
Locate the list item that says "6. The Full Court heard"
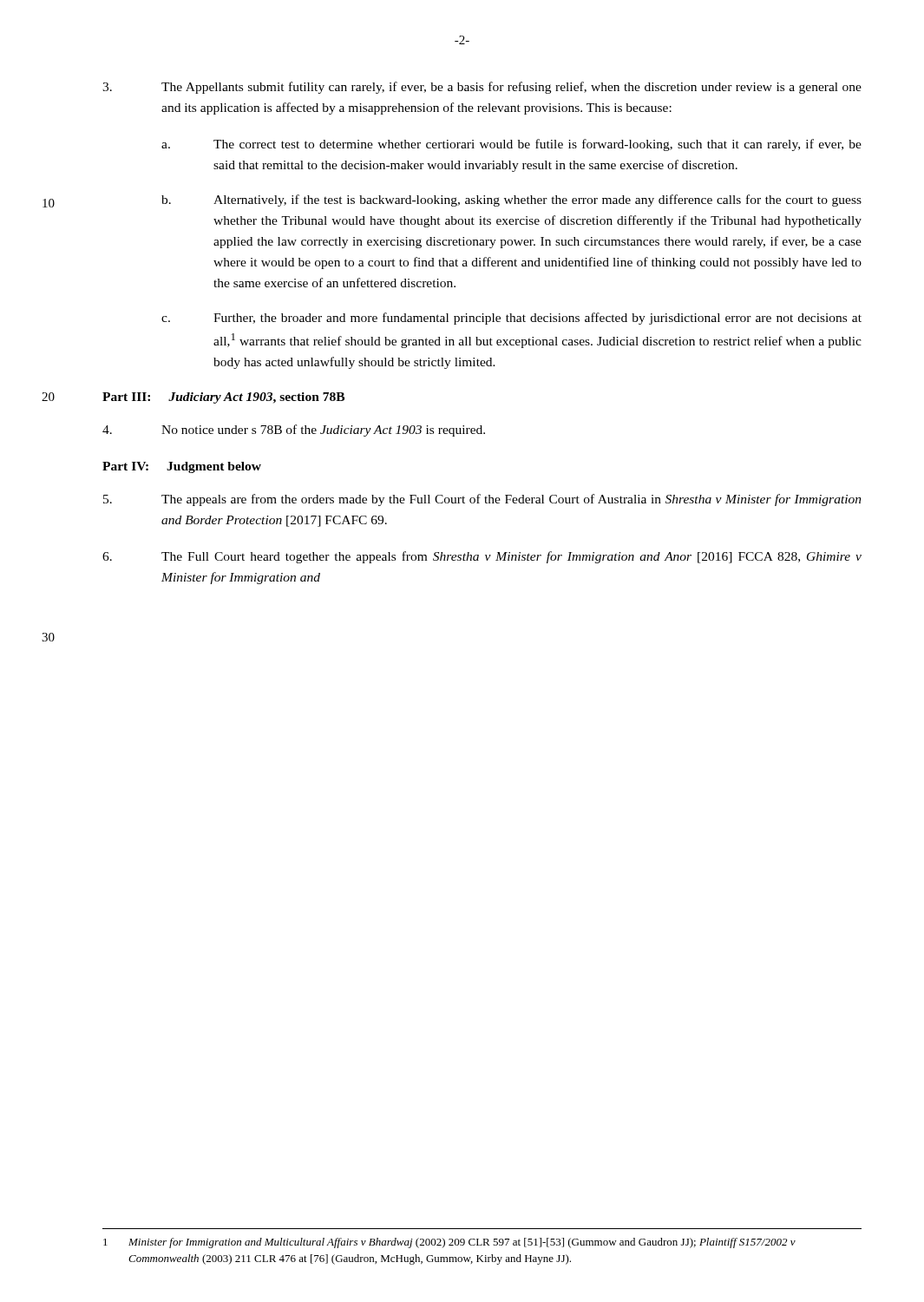[482, 567]
